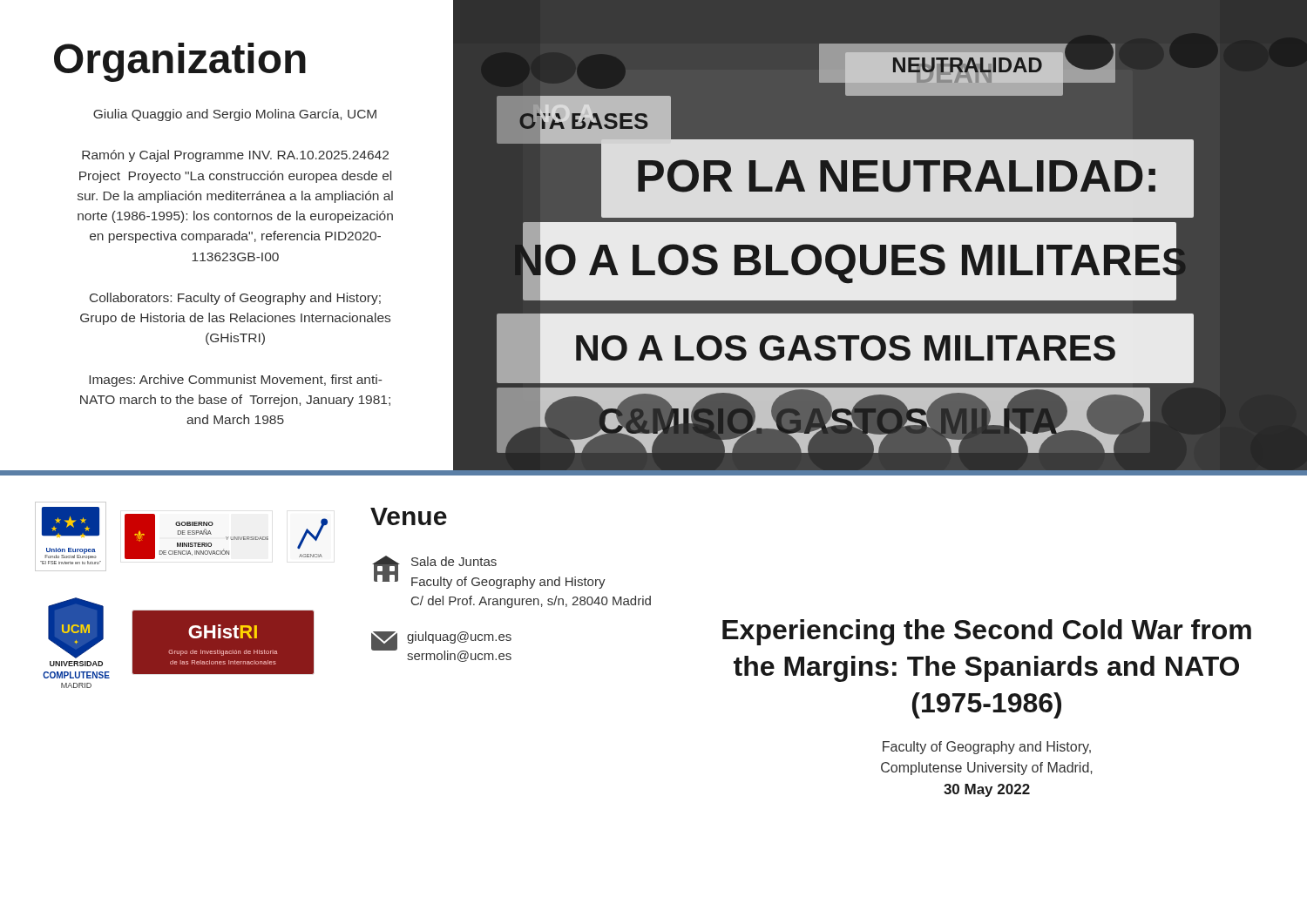Point to the text starting "Experiencing the Second Cold War"

987,667
